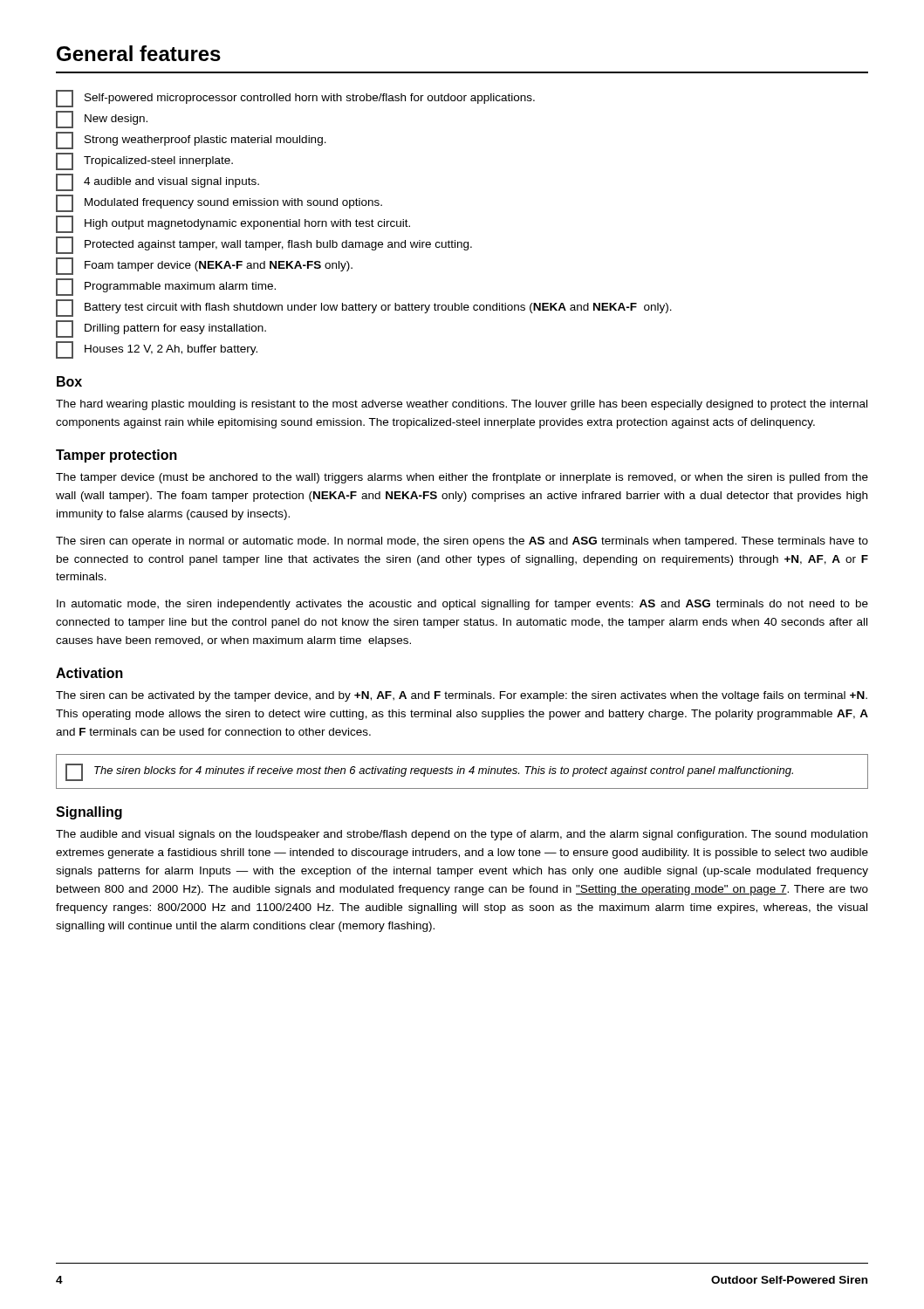Click on the text block that reads "The audible and visual signals on the loudspeaker"
This screenshot has height=1309, width=924.
(462, 880)
